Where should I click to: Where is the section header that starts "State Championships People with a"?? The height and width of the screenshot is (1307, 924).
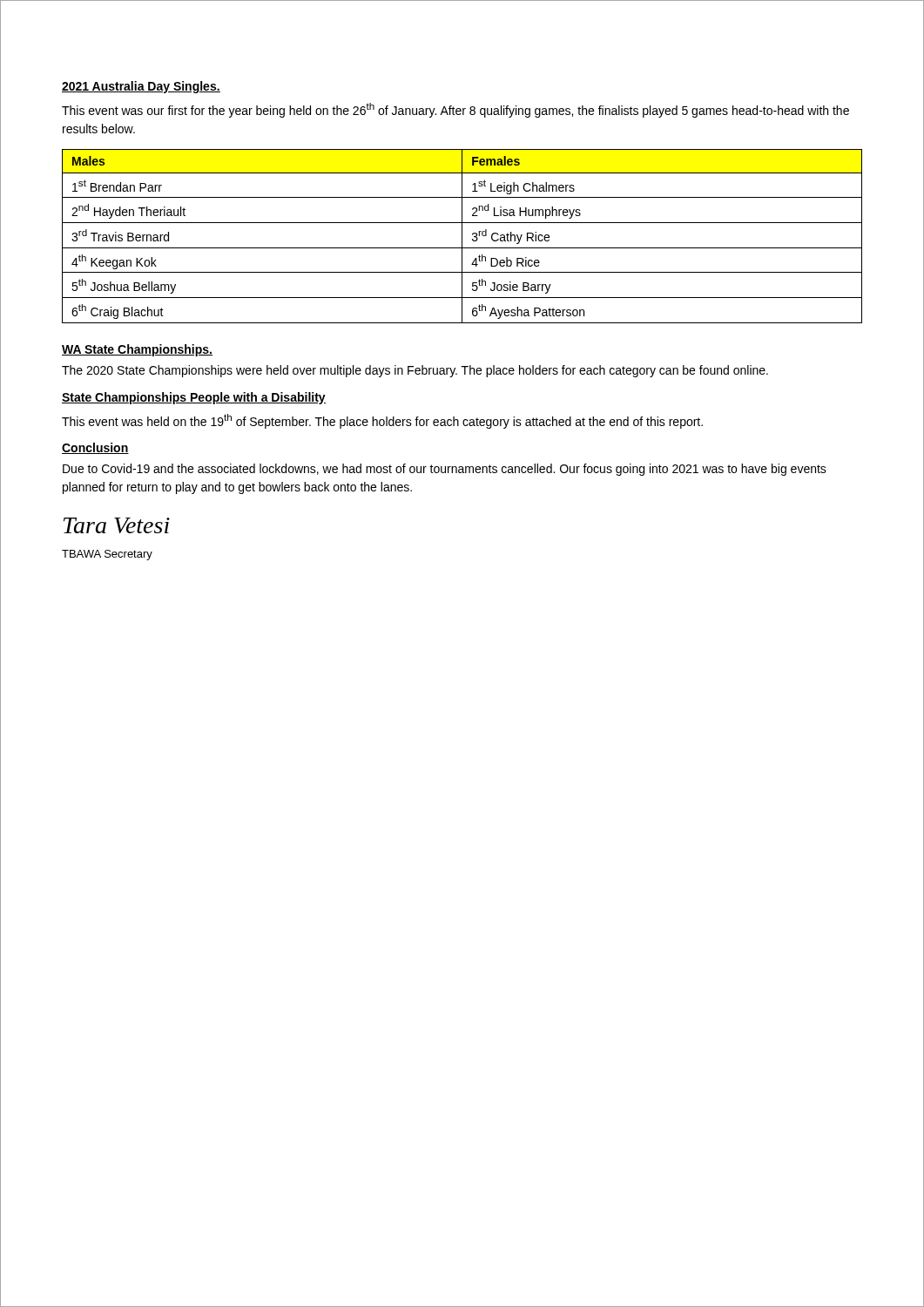click(x=194, y=397)
